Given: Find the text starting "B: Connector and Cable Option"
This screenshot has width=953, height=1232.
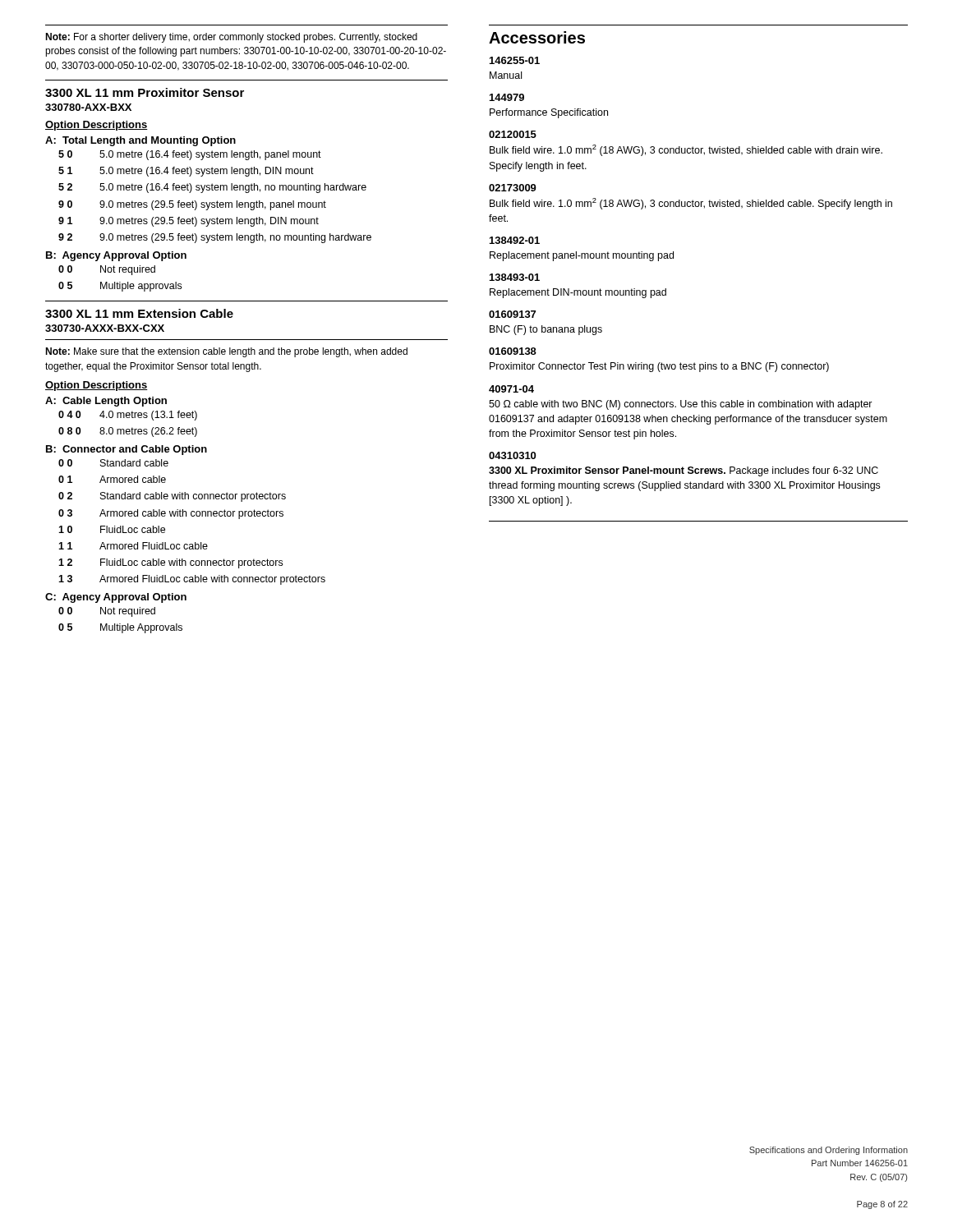Looking at the screenshot, I should tap(126, 449).
